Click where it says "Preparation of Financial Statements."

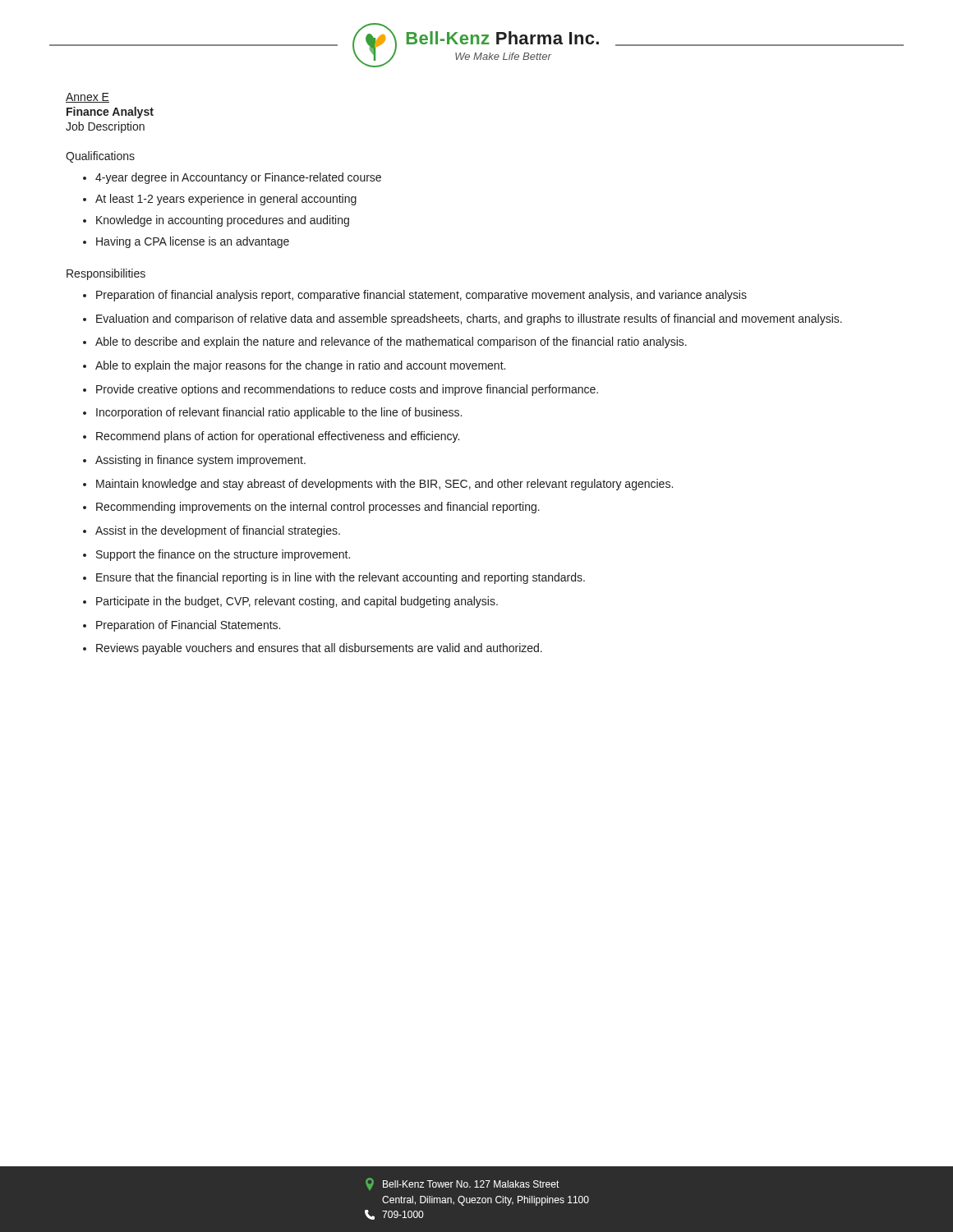(188, 625)
